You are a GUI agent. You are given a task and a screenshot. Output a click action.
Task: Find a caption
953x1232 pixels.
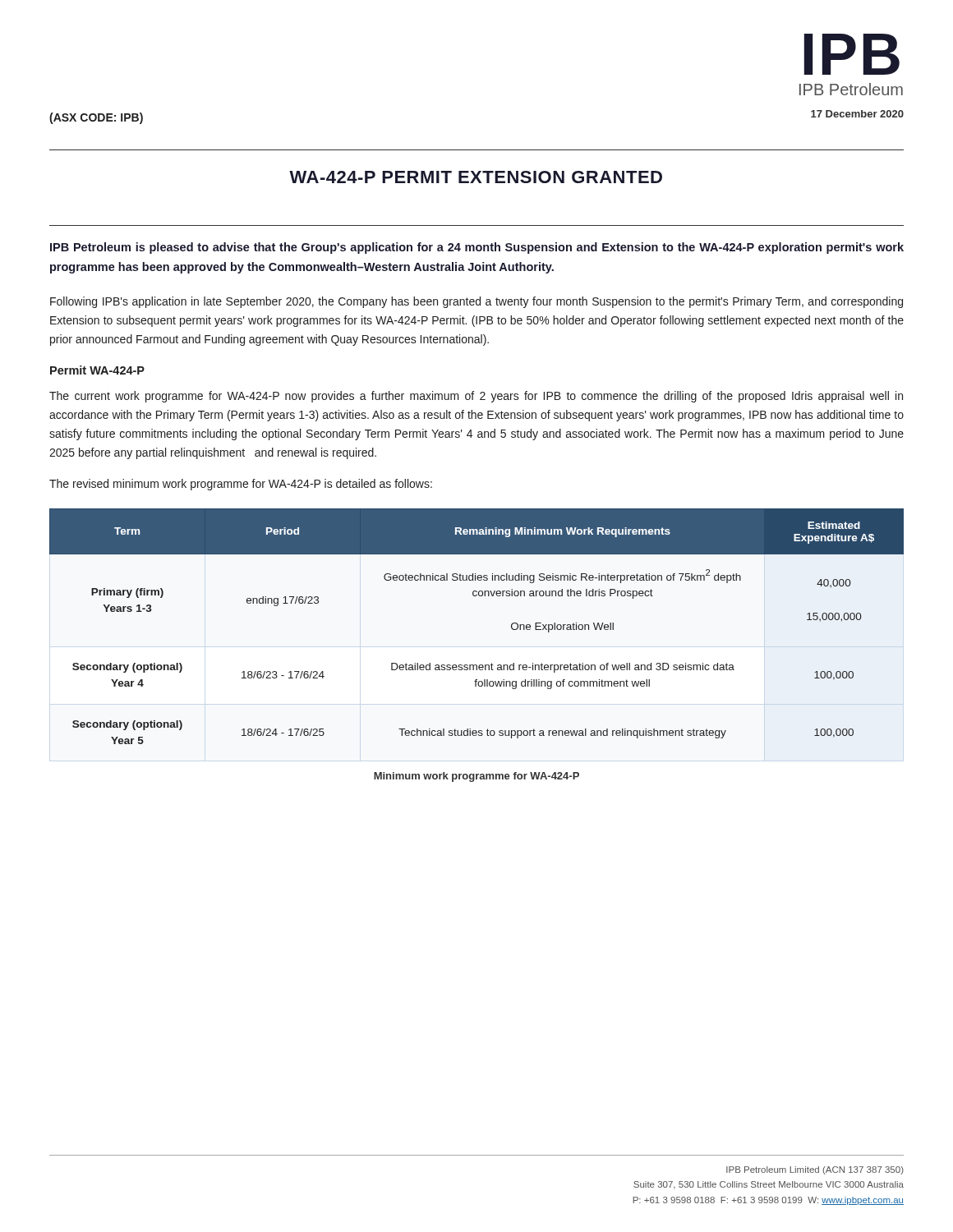(x=476, y=776)
